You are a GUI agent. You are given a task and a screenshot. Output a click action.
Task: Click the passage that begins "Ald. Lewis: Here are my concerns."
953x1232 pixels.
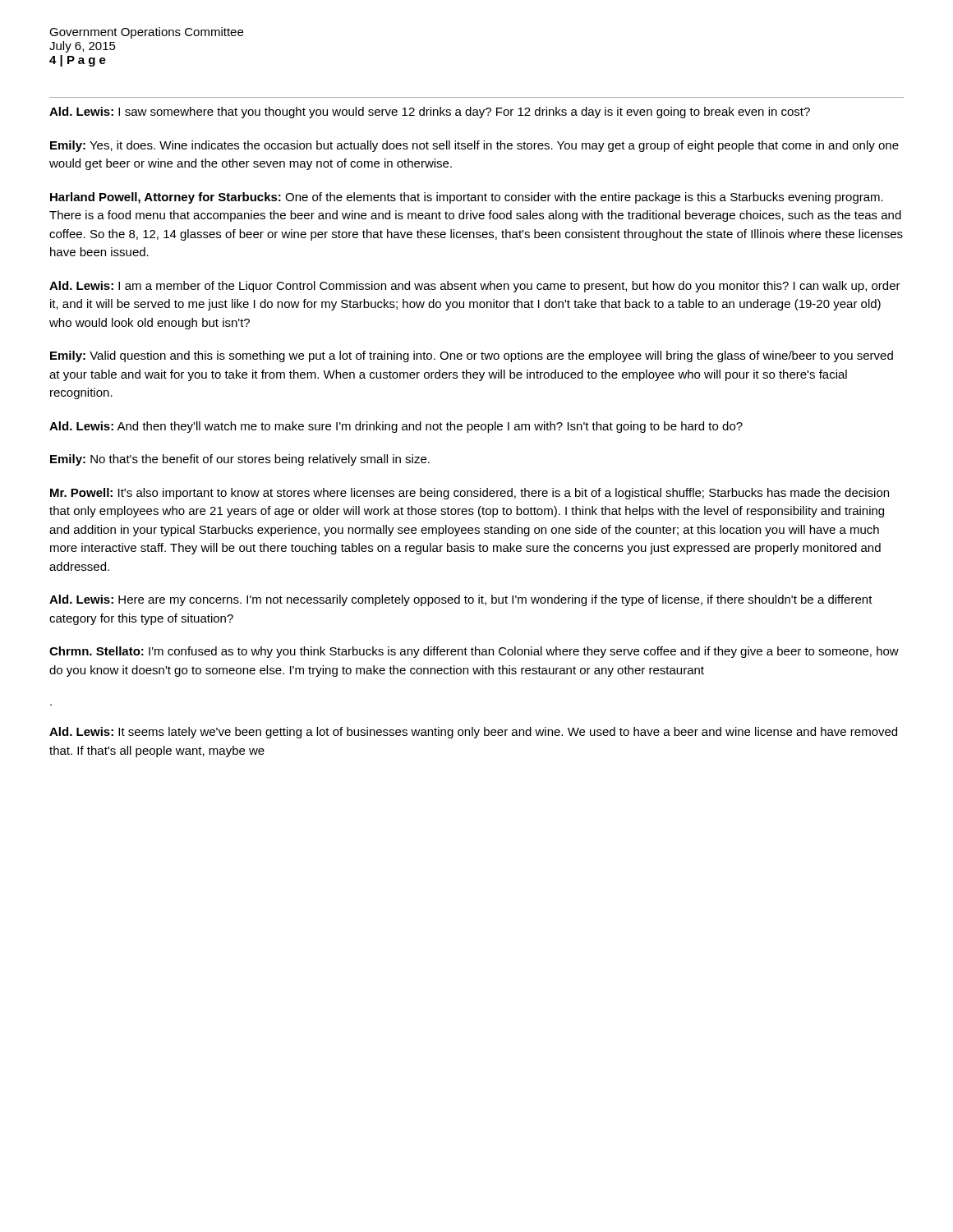pyautogui.click(x=461, y=608)
